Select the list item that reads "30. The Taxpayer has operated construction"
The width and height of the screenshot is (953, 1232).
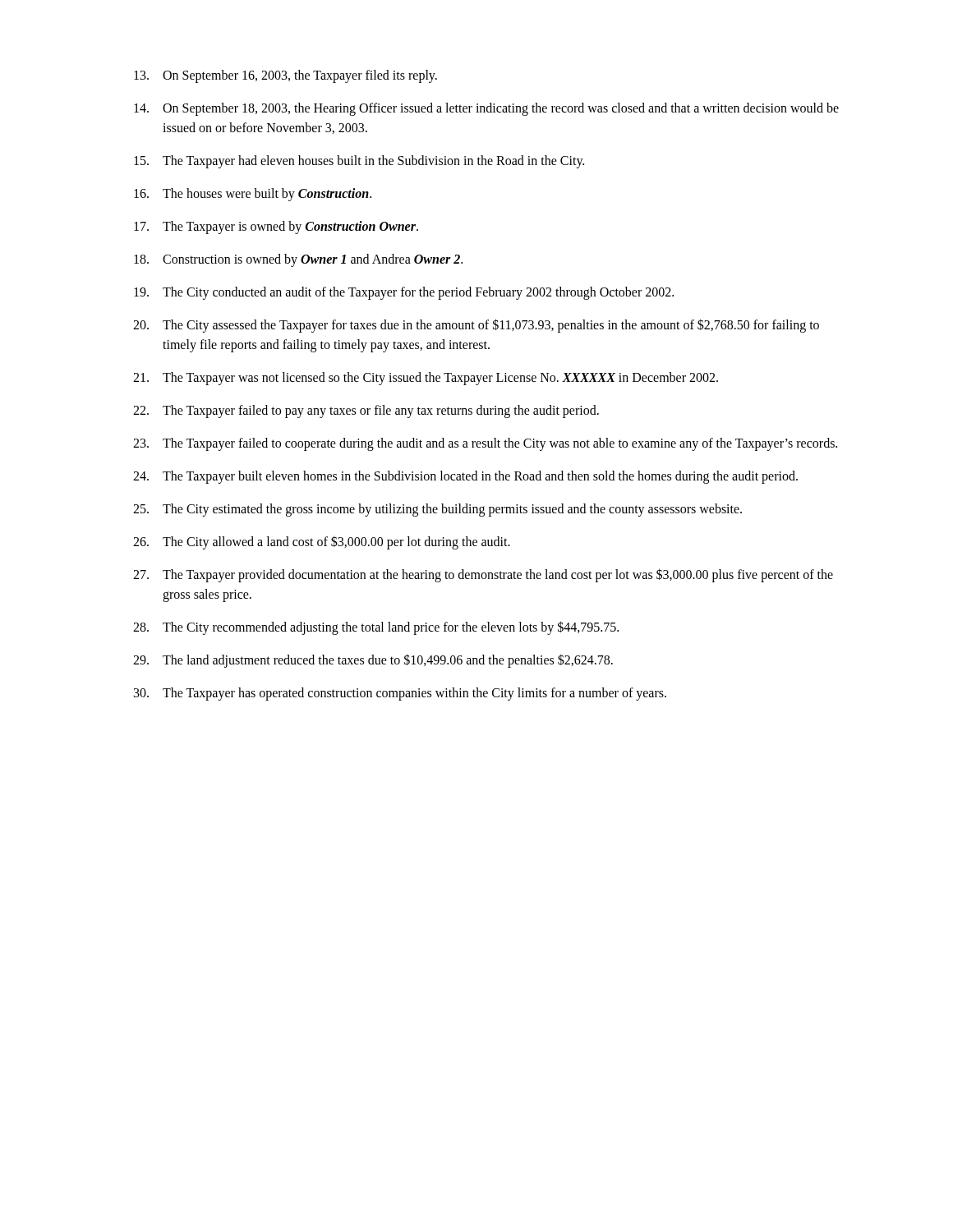(x=476, y=693)
